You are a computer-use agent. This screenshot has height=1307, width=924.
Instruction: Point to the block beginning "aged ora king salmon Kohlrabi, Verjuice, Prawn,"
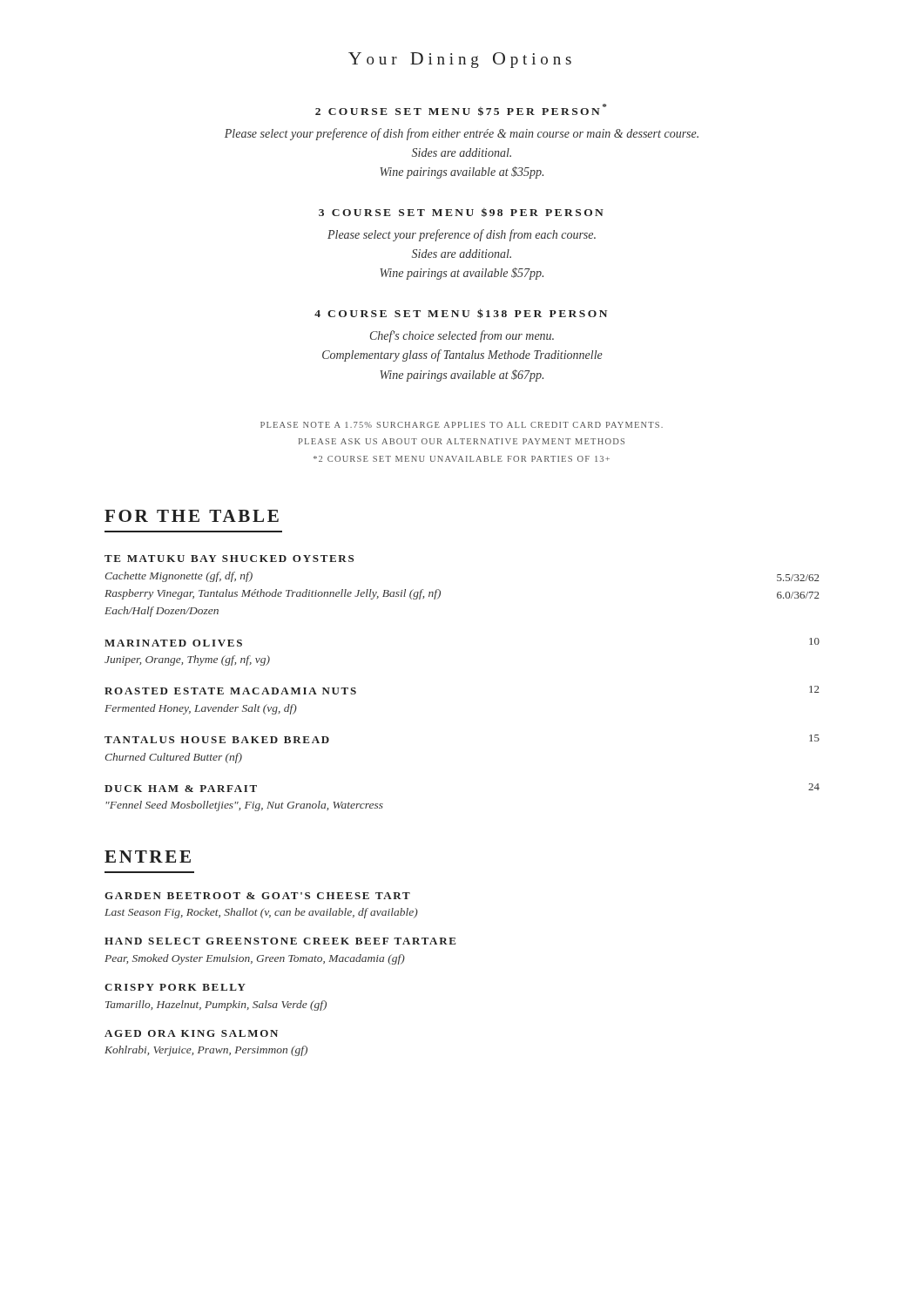pos(191,1033)
